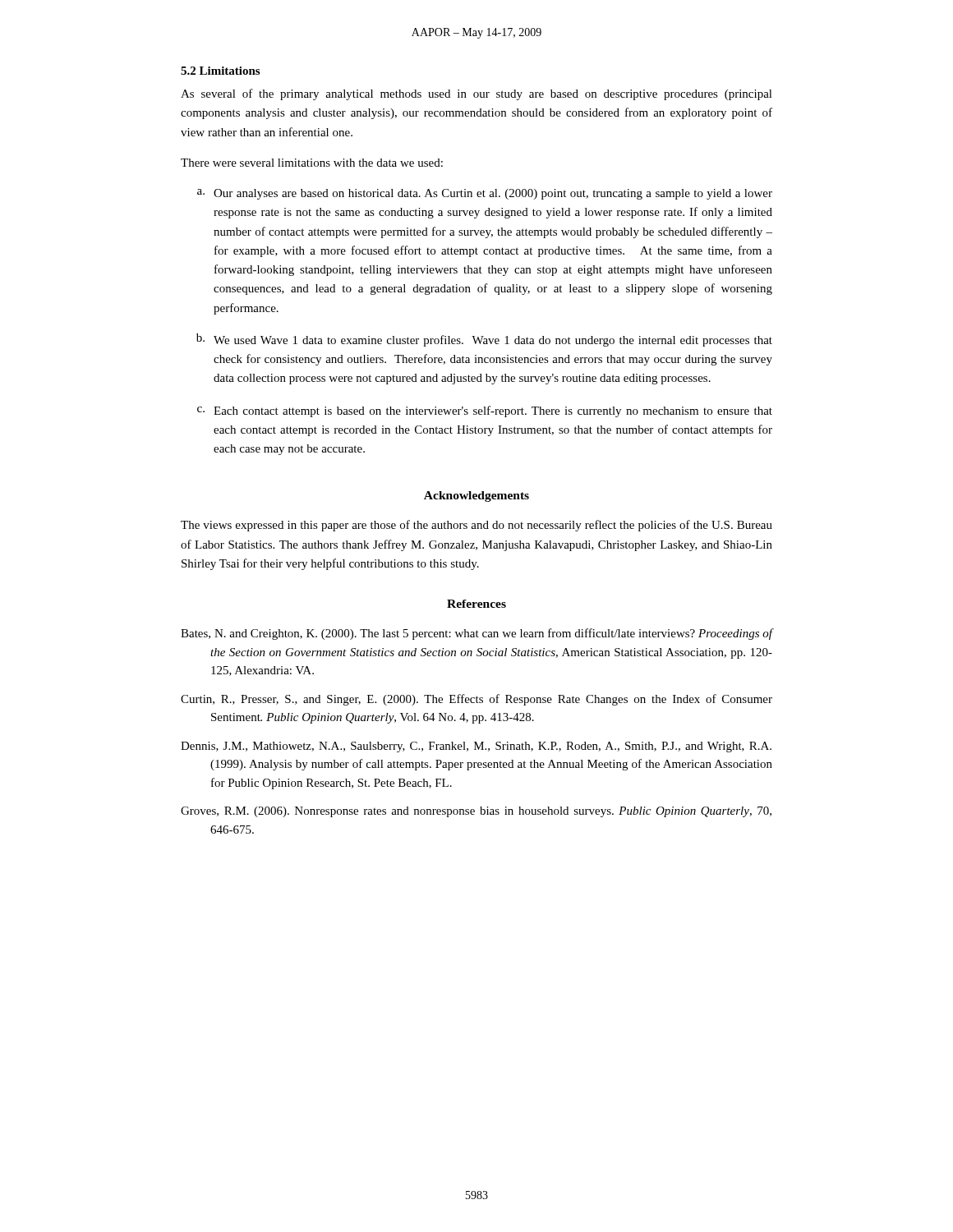The width and height of the screenshot is (953, 1232).
Task: Find the section header that reads "5.2 Limitations"
Action: [220, 71]
